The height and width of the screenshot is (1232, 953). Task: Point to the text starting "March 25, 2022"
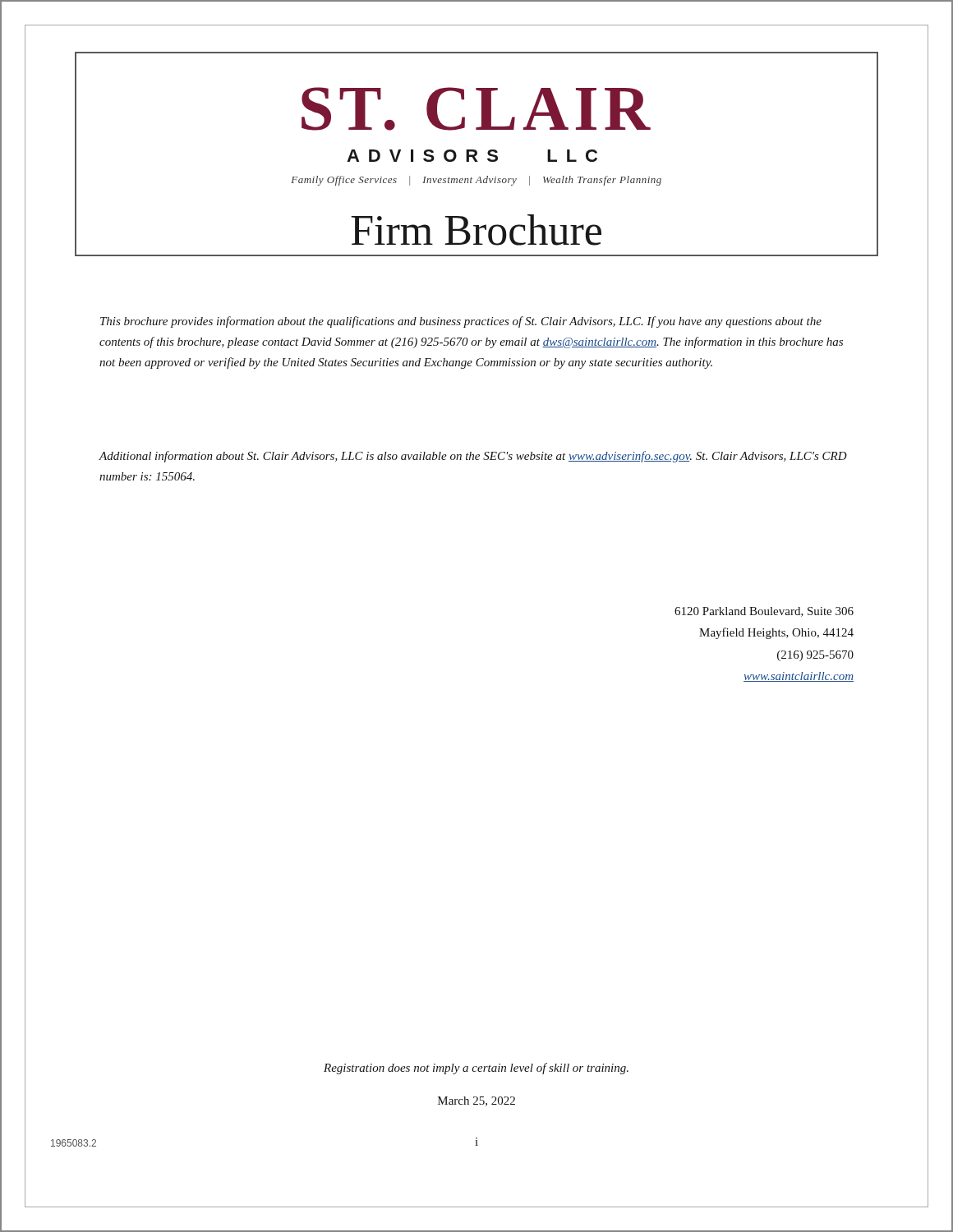(x=476, y=1101)
